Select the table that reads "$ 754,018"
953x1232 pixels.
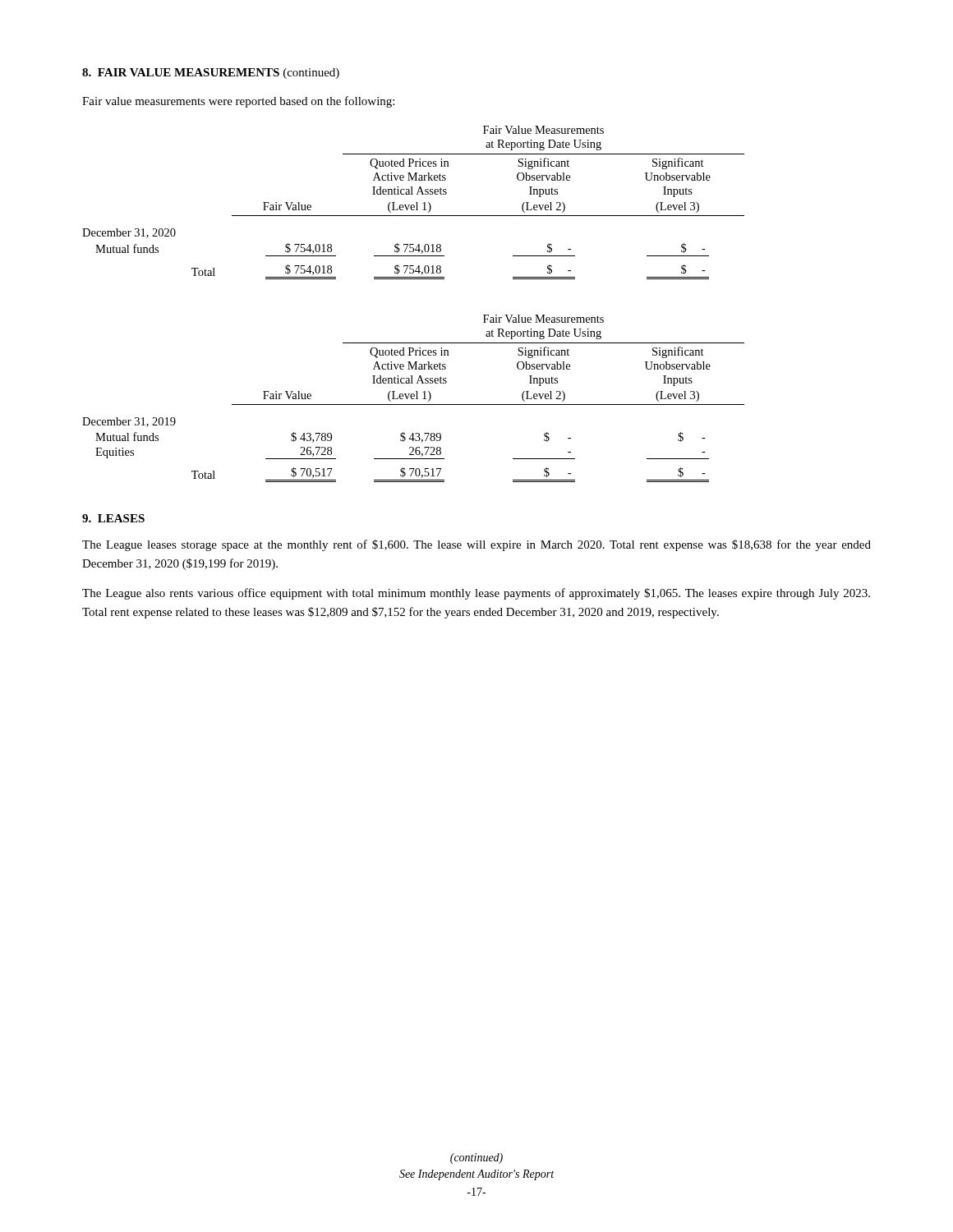(476, 201)
